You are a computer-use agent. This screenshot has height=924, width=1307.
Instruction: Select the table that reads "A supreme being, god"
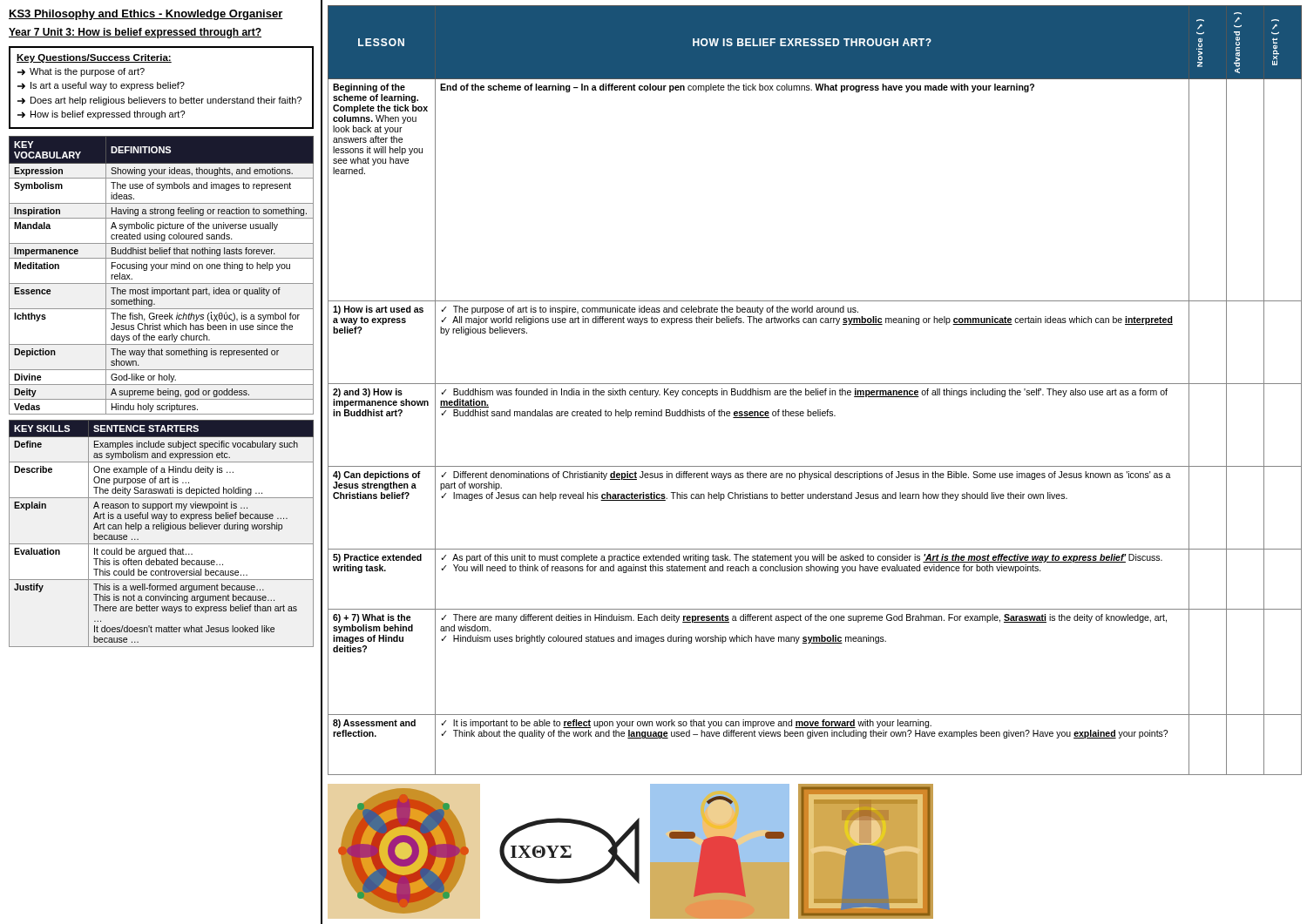click(161, 274)
